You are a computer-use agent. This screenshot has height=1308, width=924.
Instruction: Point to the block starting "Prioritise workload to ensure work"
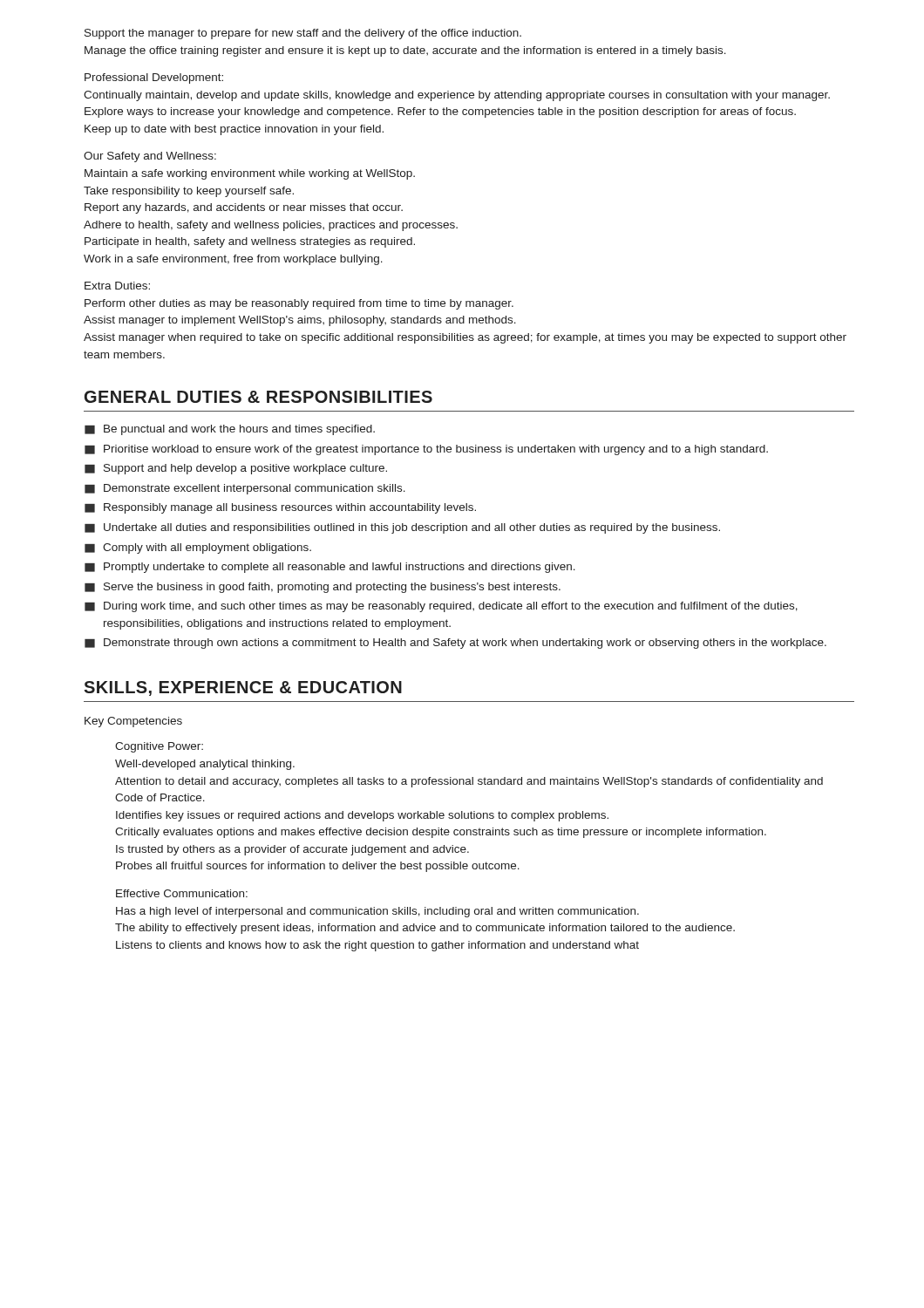pyautogui.click(x=469, y=449)
